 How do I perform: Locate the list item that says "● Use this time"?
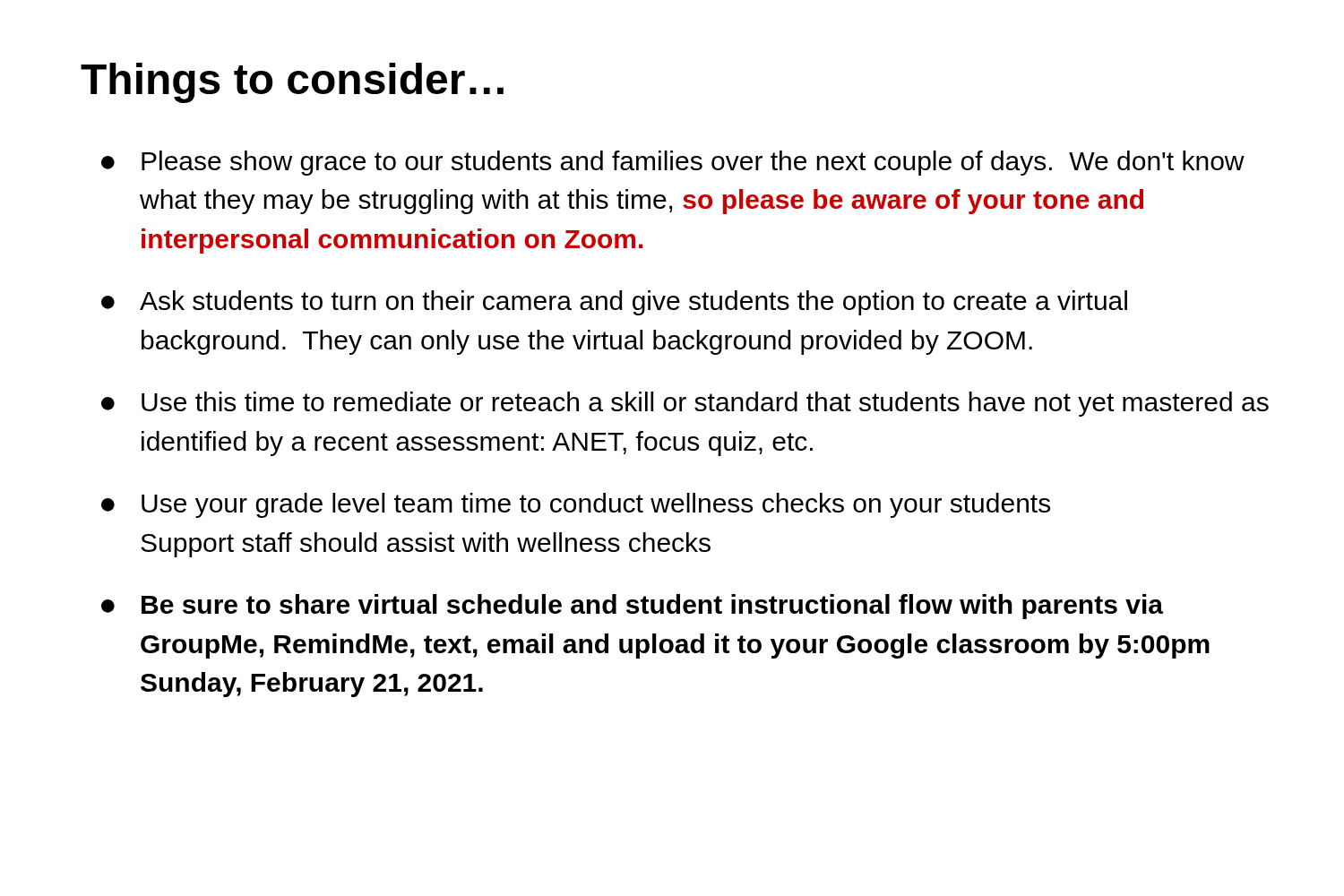[x=685, y=422]
